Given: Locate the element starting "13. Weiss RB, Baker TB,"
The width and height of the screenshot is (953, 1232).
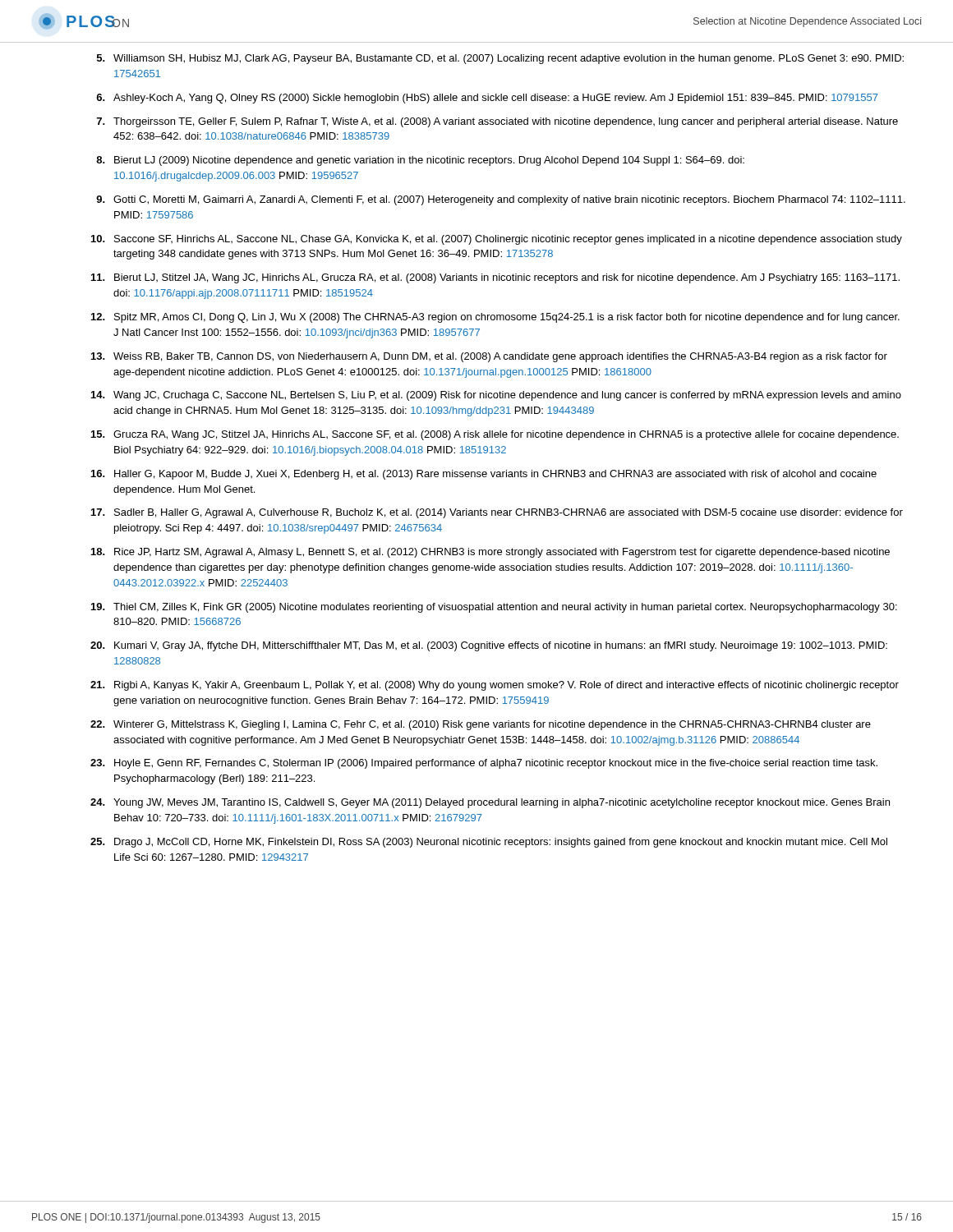Looking at the screenshot, I should (495, 364).
